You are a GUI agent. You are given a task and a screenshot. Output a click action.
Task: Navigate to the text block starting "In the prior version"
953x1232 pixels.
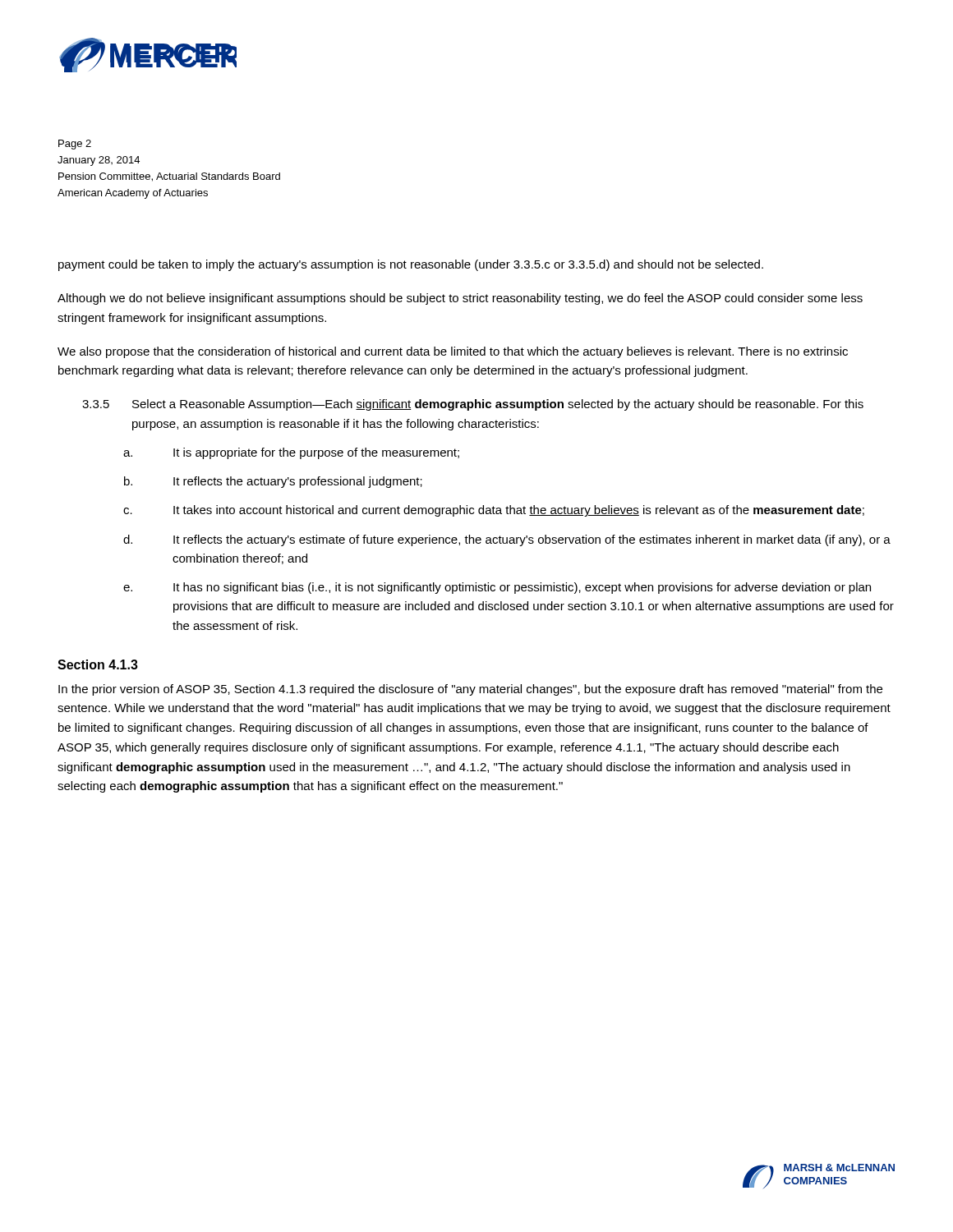[x=474, y=737]
